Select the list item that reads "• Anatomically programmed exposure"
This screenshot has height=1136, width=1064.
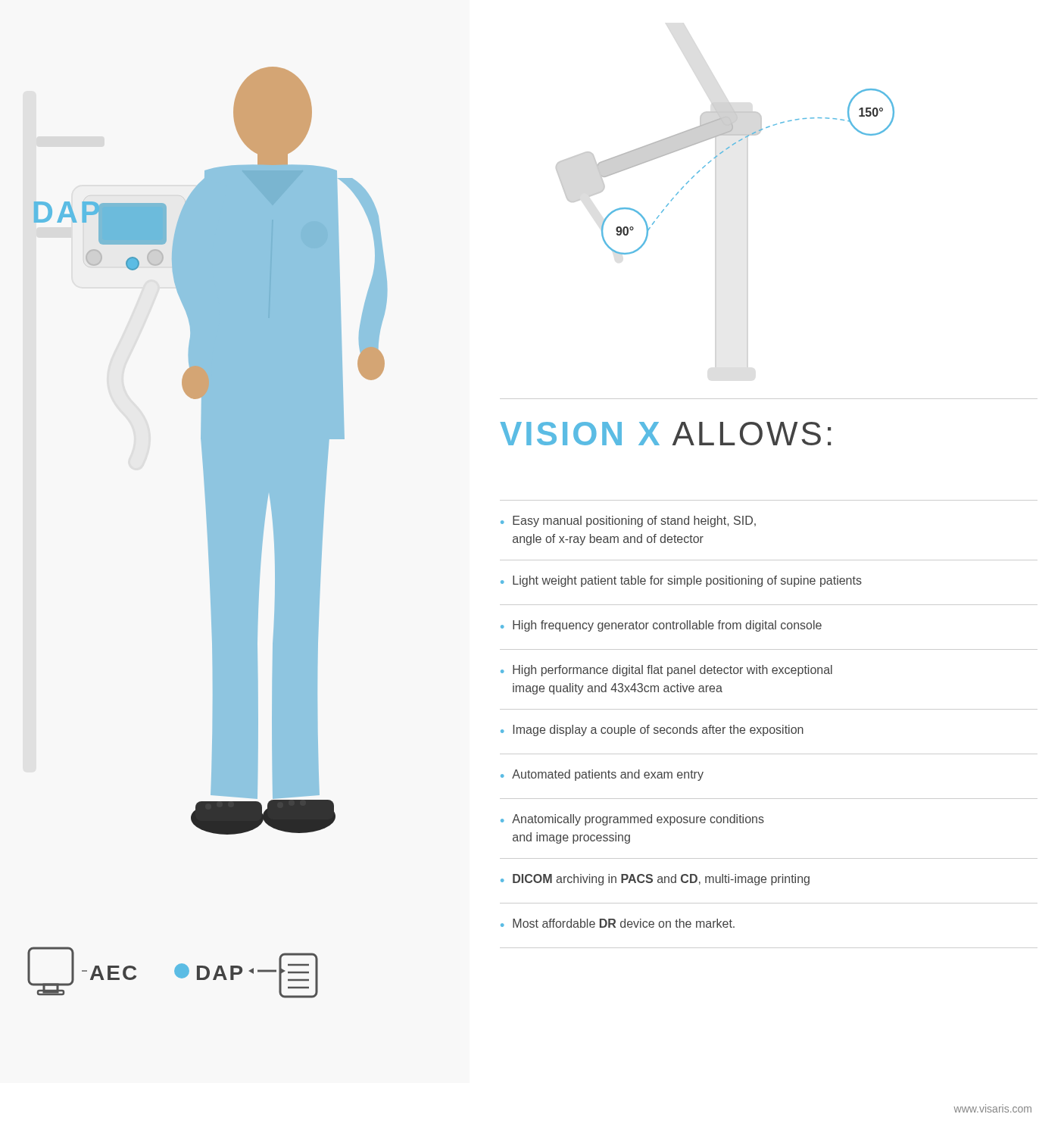pos(632,828)
